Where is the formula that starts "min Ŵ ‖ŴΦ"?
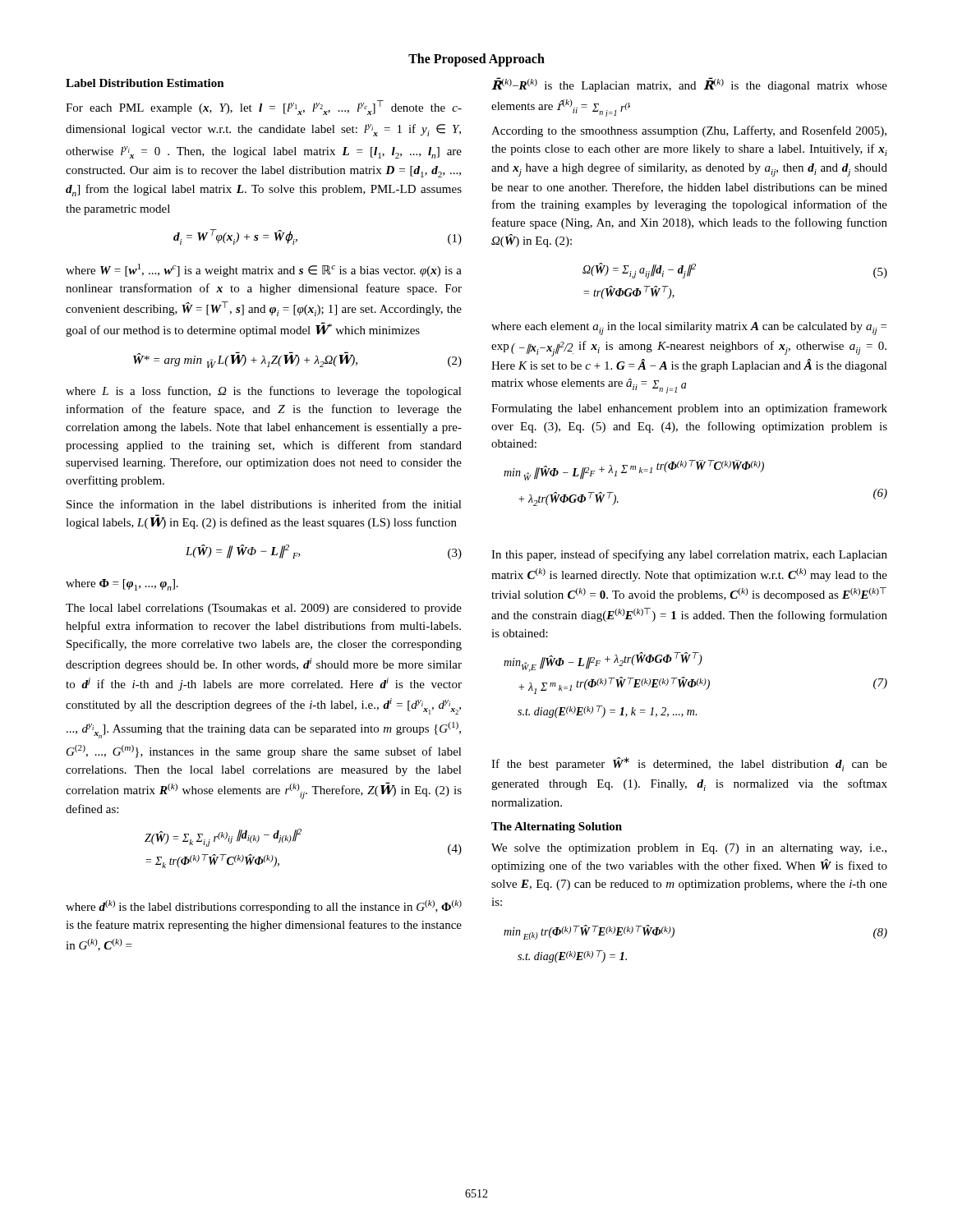953x1232 pixels. click(x=634, y=470)
